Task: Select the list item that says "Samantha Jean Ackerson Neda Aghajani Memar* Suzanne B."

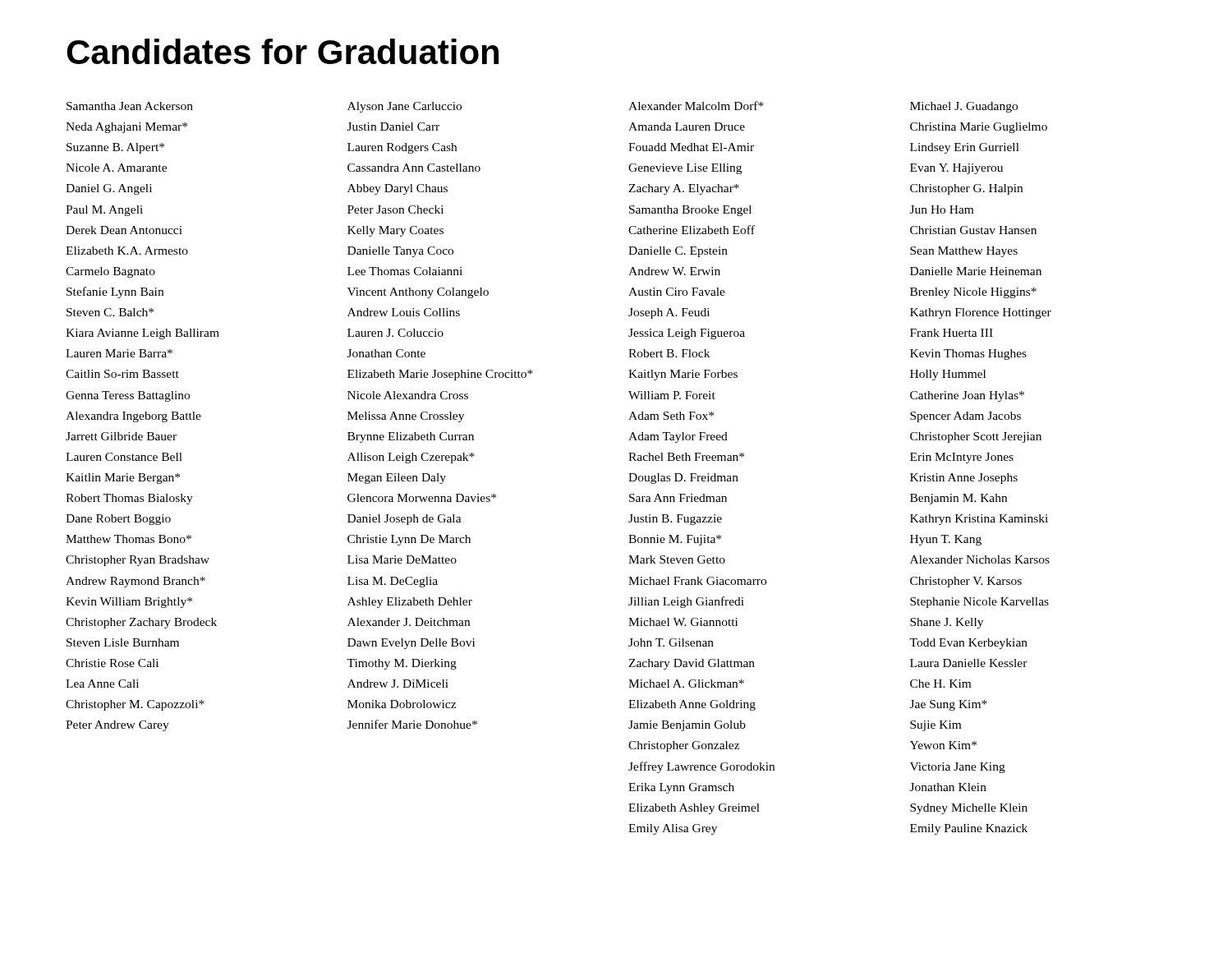Action: (x=198, y=415)
